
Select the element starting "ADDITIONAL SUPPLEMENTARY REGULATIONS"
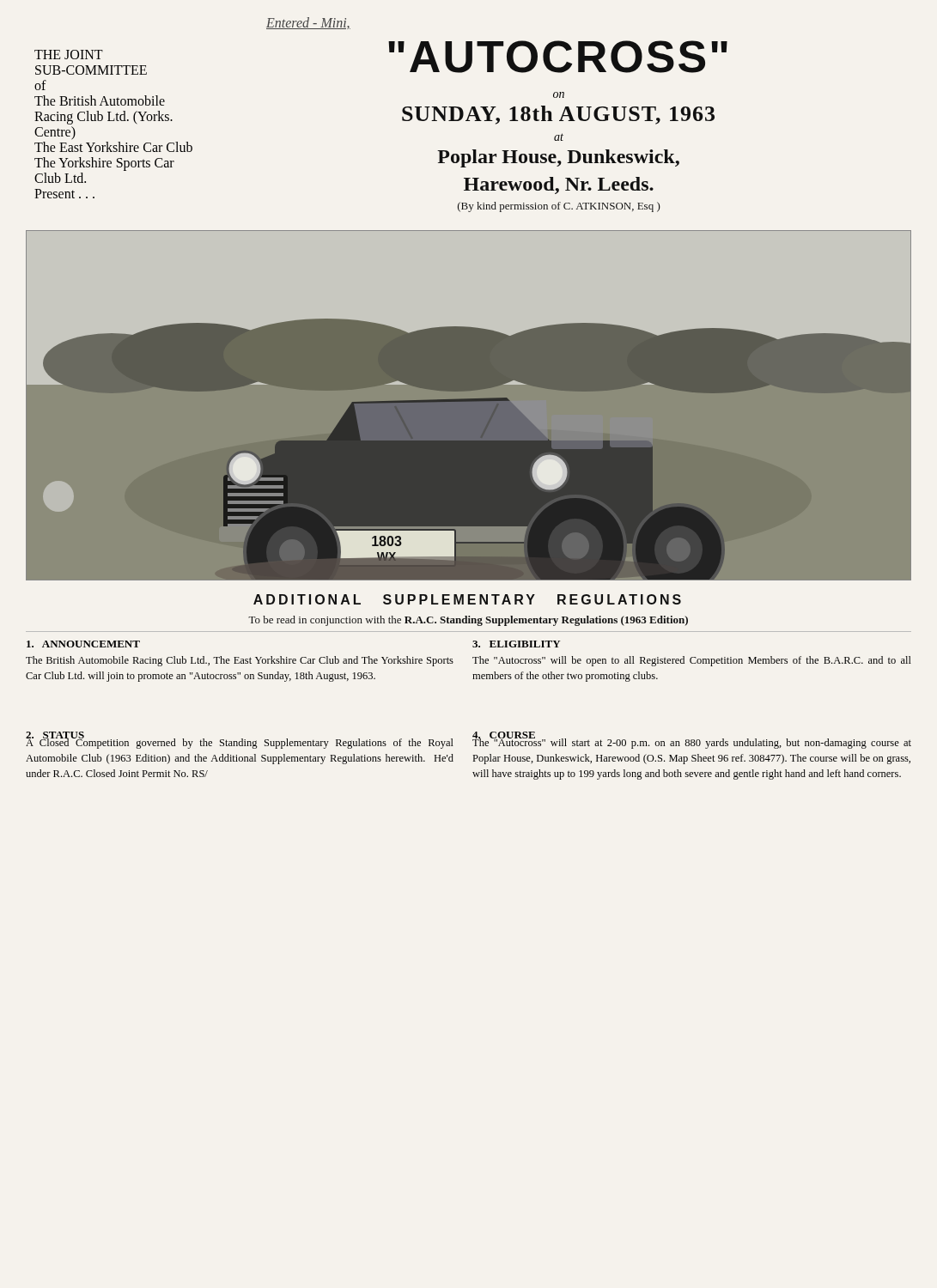coord(468,600)
